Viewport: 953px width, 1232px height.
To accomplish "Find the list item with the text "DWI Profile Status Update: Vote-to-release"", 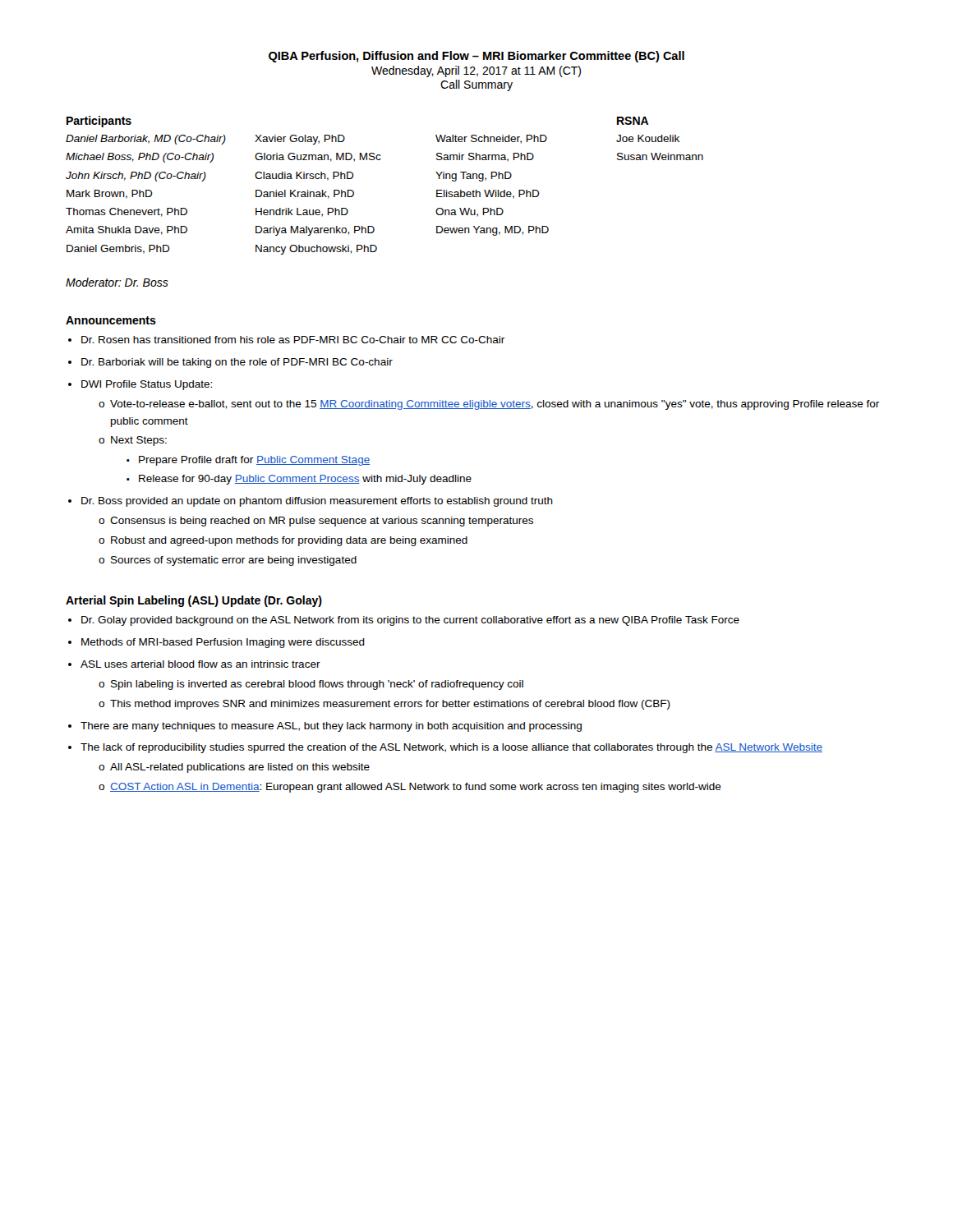I will point(147,385).
